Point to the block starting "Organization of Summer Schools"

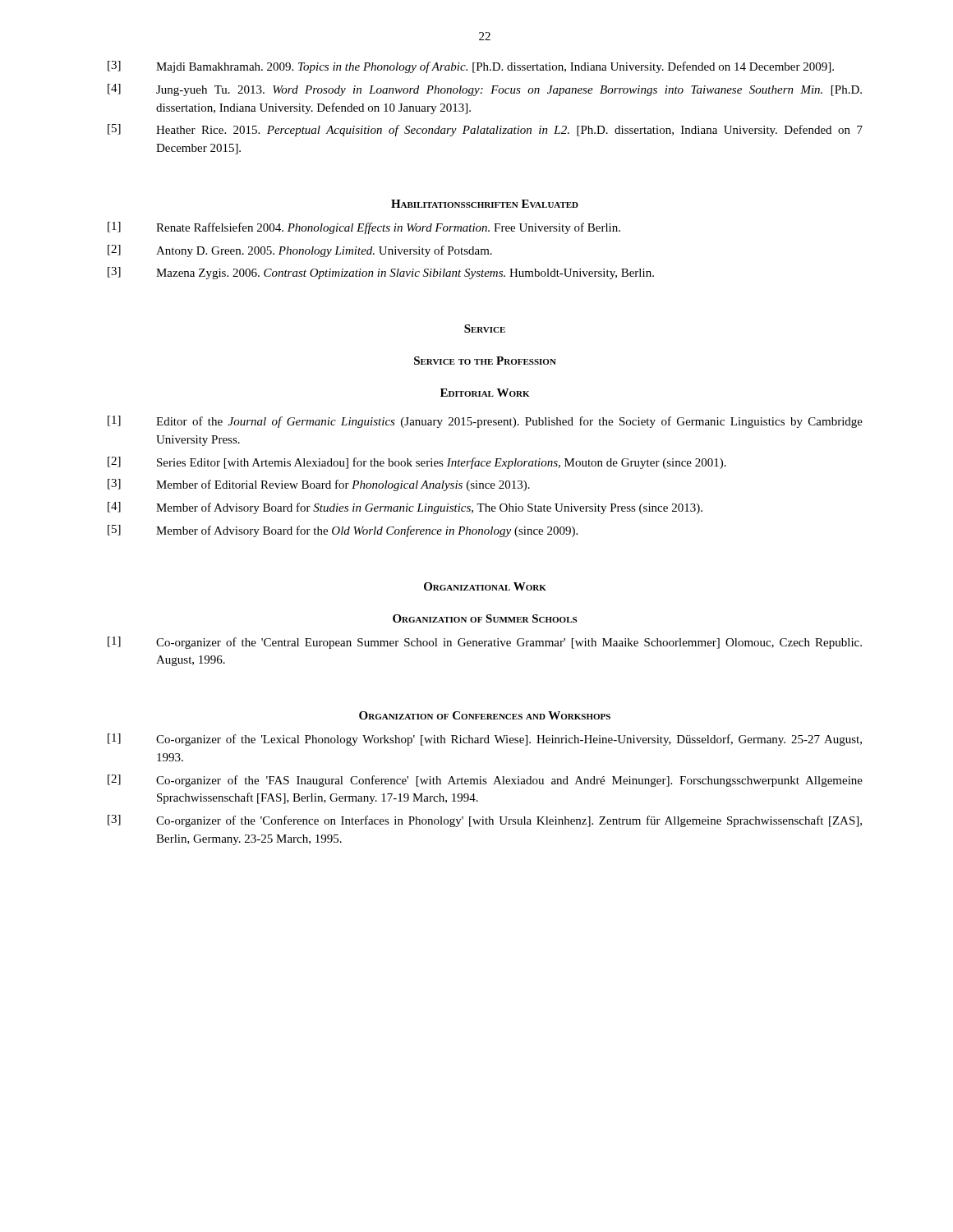(x=485, y=618)
